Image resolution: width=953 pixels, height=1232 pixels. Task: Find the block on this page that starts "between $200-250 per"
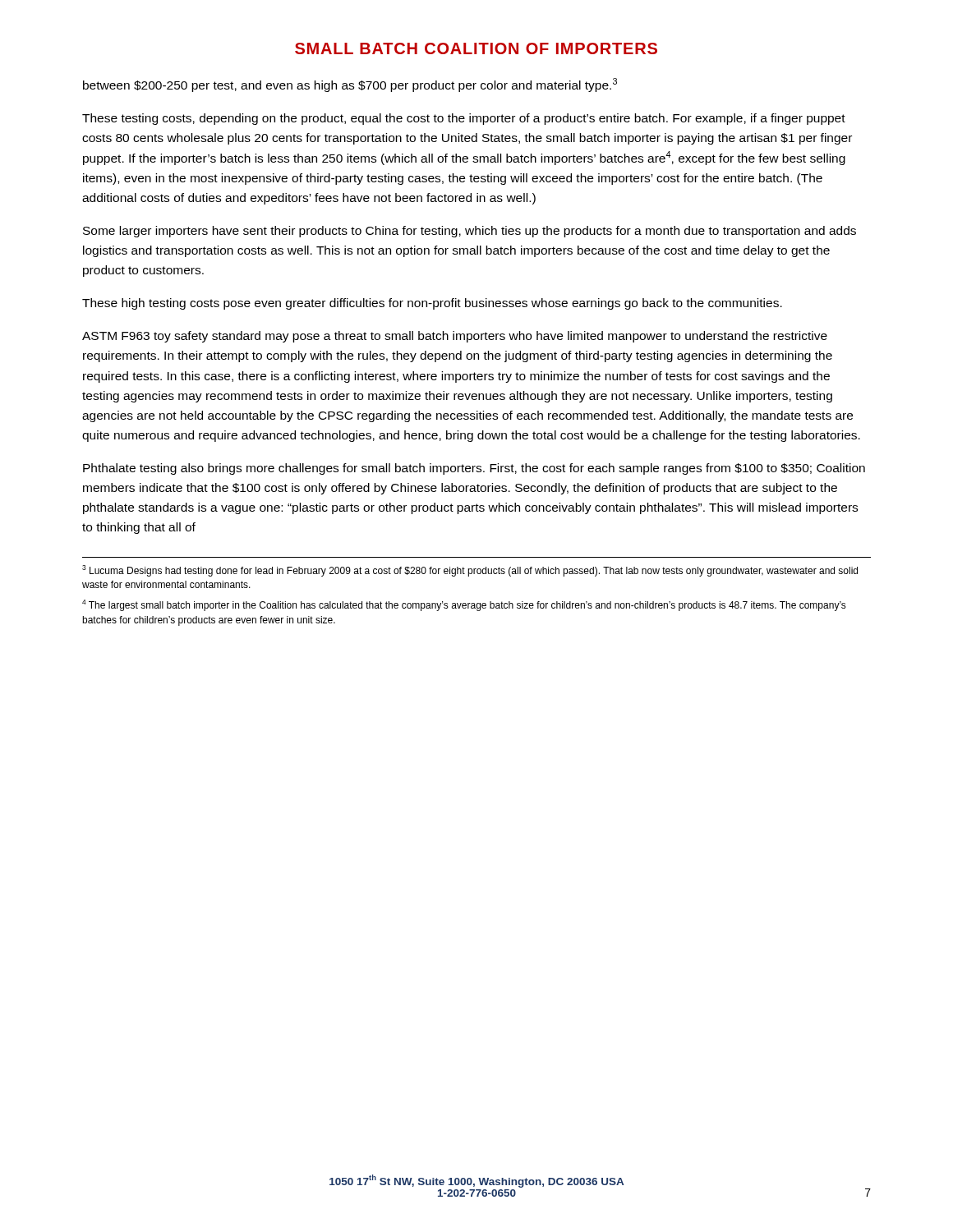(350, 84)
